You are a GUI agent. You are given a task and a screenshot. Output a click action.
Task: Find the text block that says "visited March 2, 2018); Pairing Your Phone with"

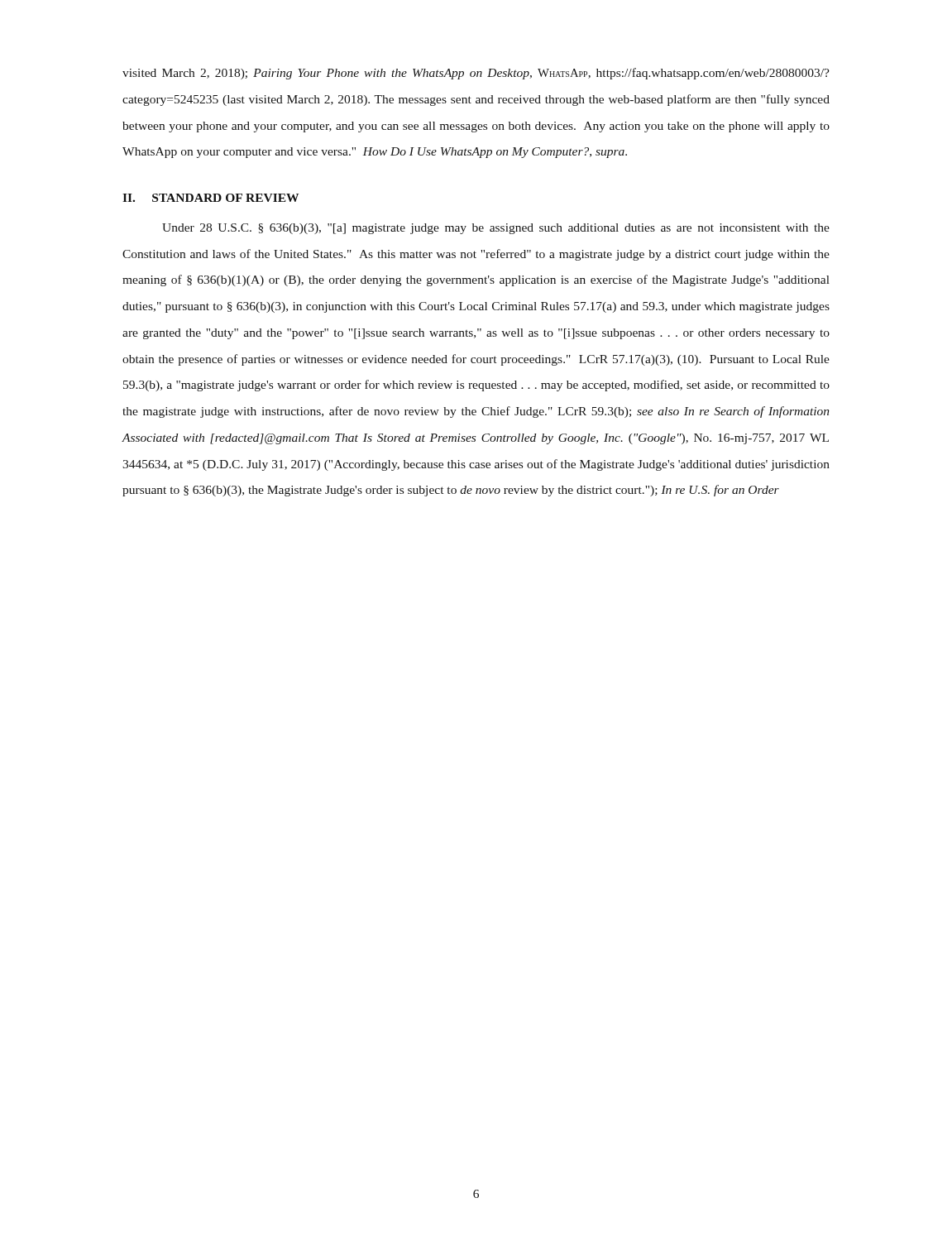click(x=476, y=112)
